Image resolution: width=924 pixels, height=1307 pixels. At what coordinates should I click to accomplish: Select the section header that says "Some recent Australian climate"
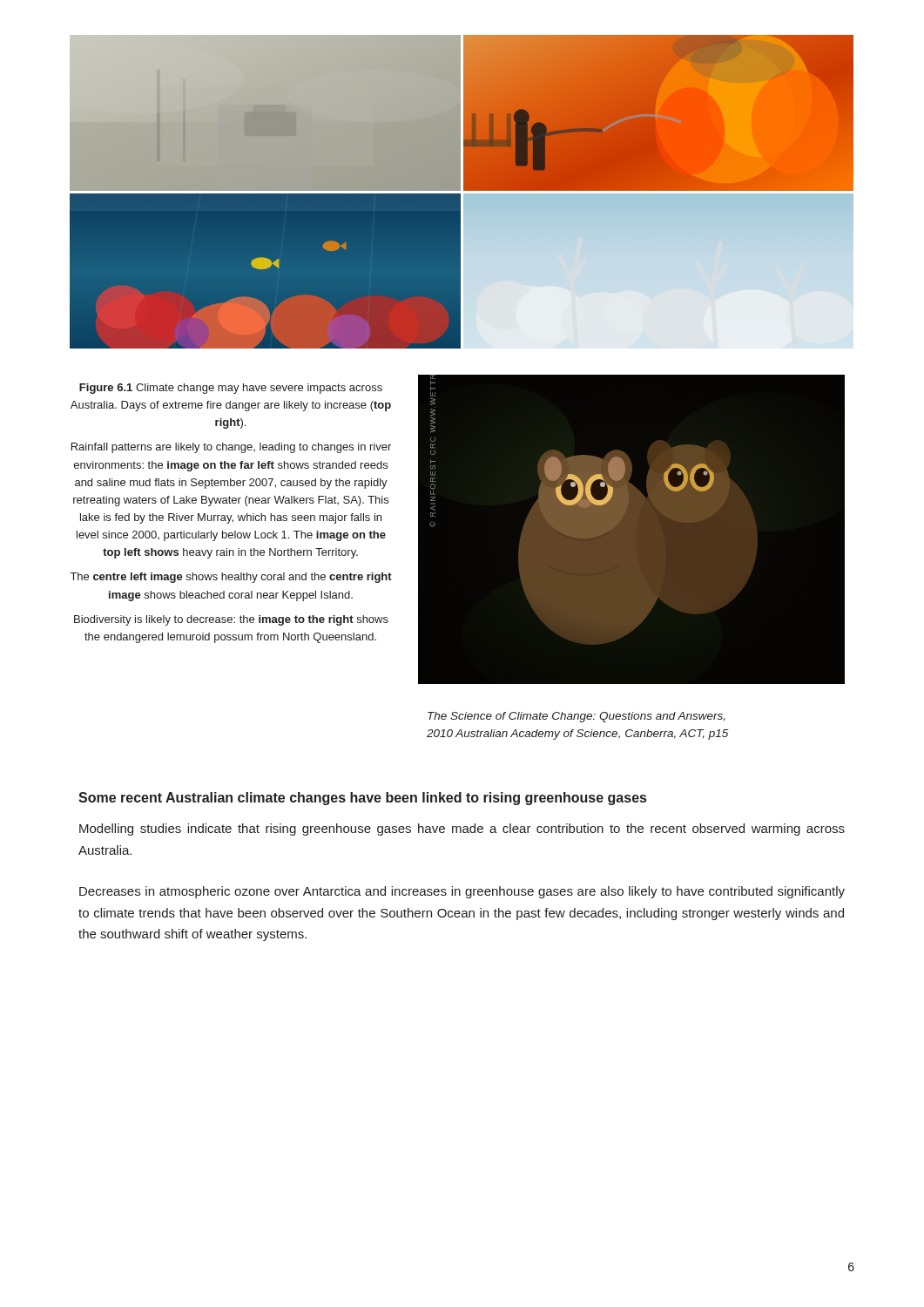coord(363,798)
